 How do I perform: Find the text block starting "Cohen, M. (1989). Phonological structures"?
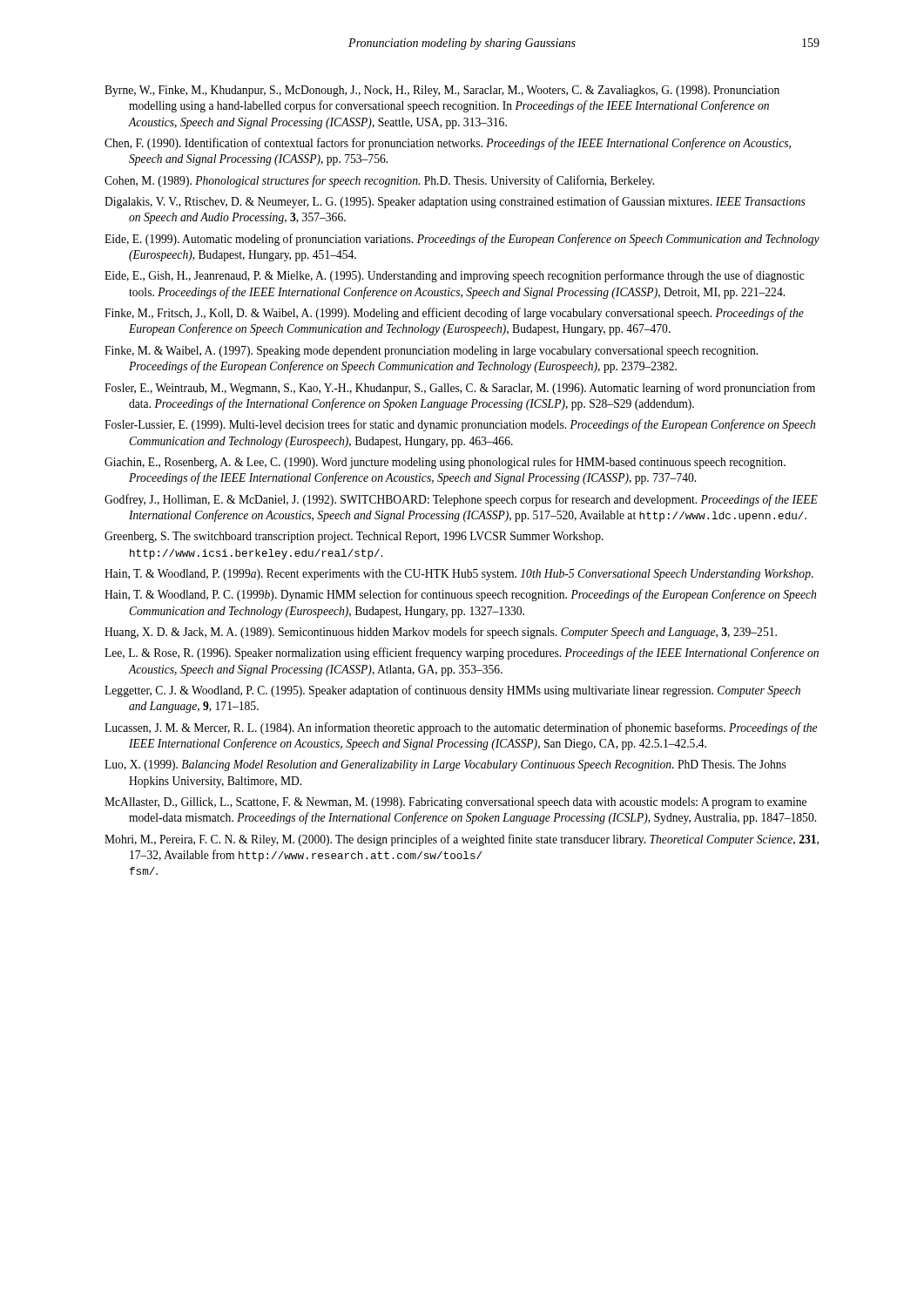380,180
